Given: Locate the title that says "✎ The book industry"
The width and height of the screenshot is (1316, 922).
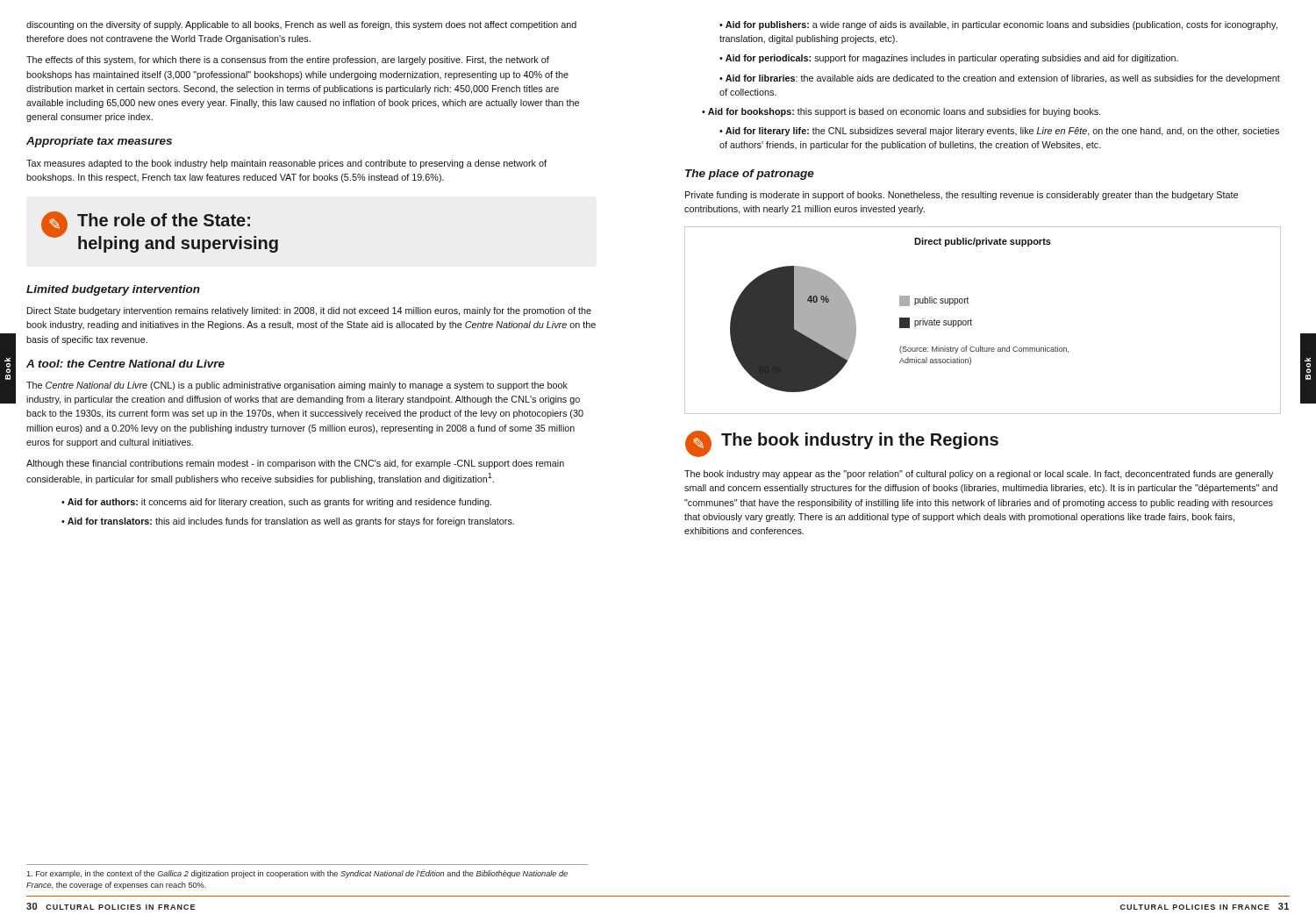Looking at the screenshot, I should [x=842, y=443].
